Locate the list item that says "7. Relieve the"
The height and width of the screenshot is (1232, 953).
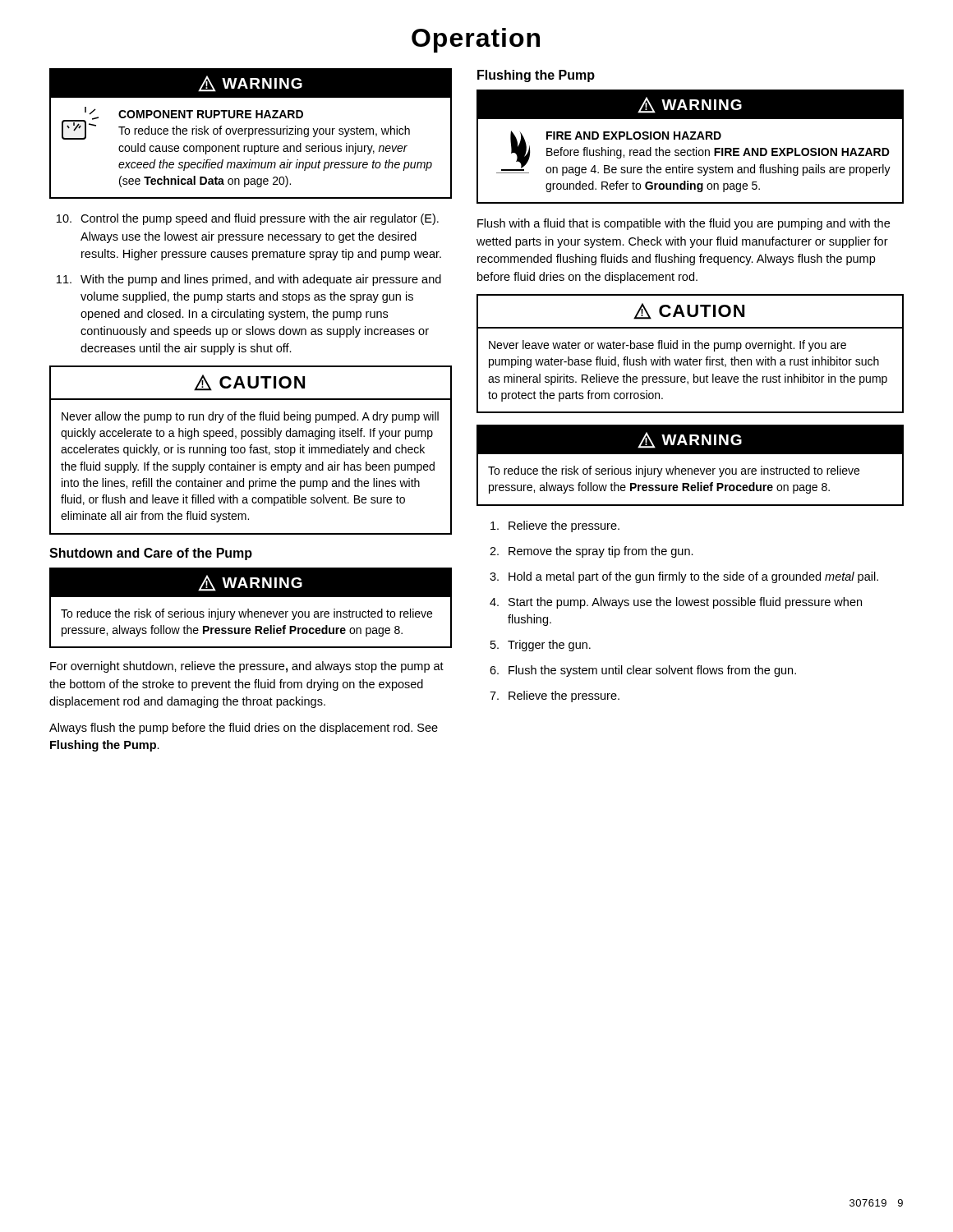[x=555, y=696]
